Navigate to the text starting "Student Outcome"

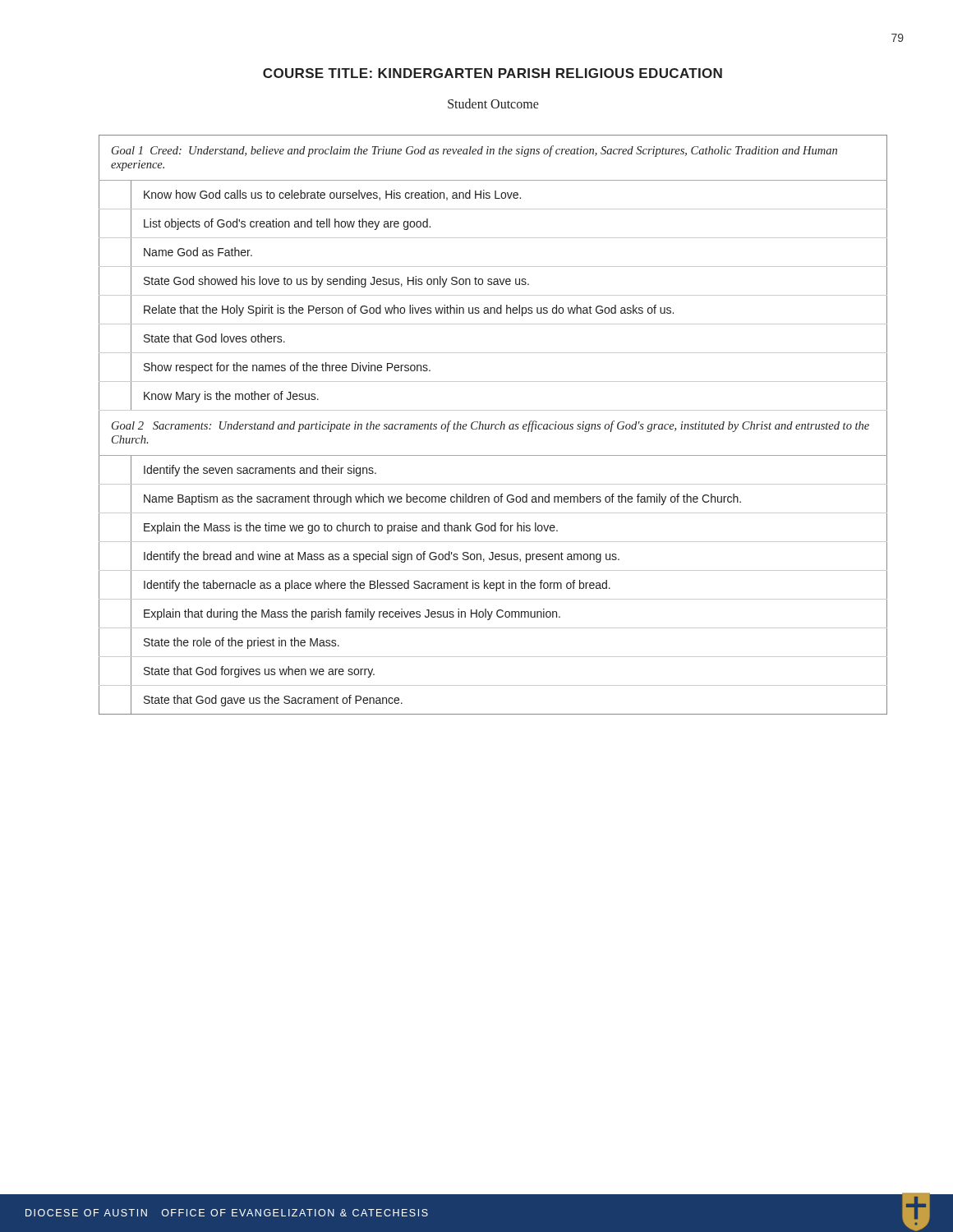coord(493,104)
